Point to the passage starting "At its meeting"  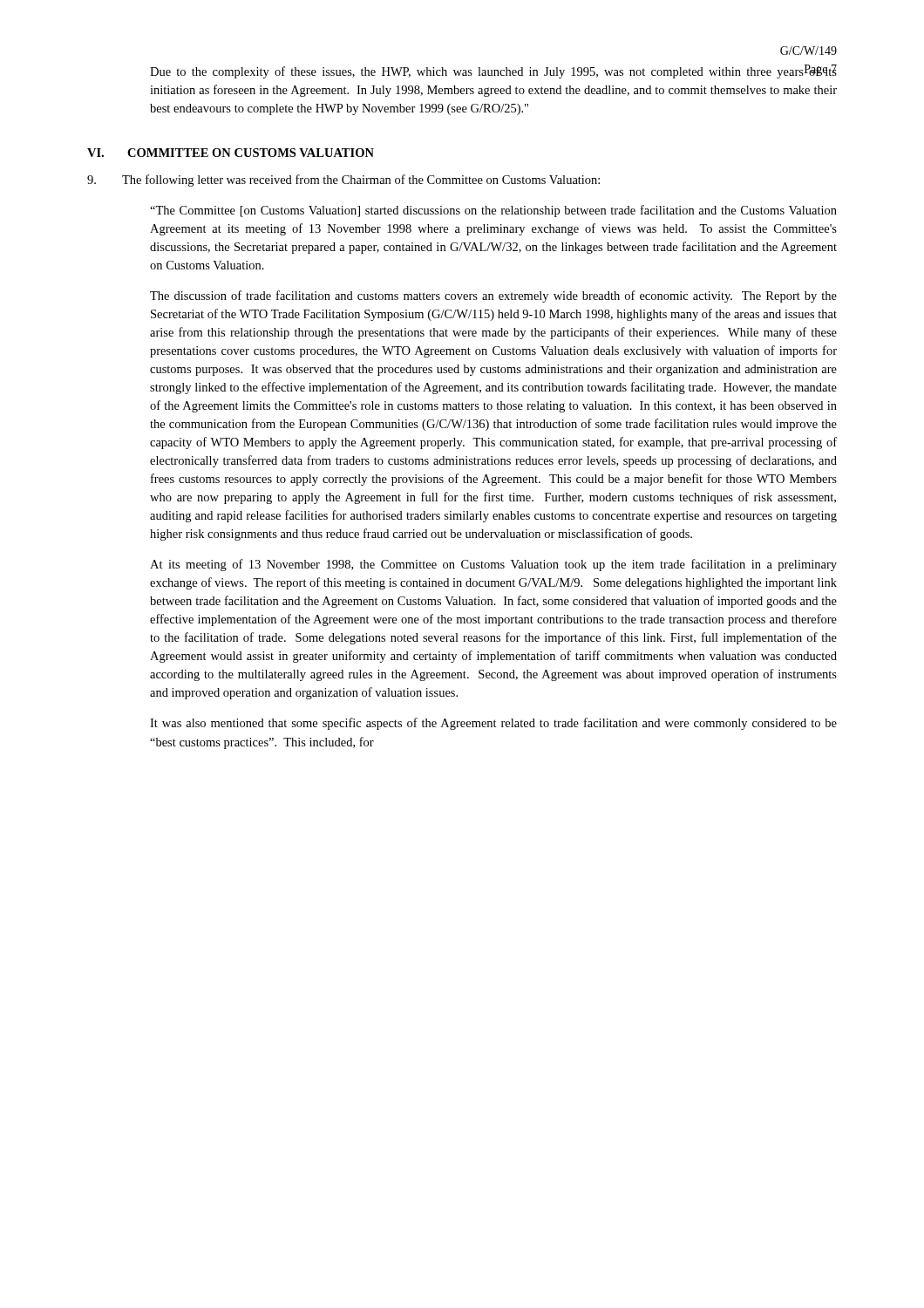[493, 629]
